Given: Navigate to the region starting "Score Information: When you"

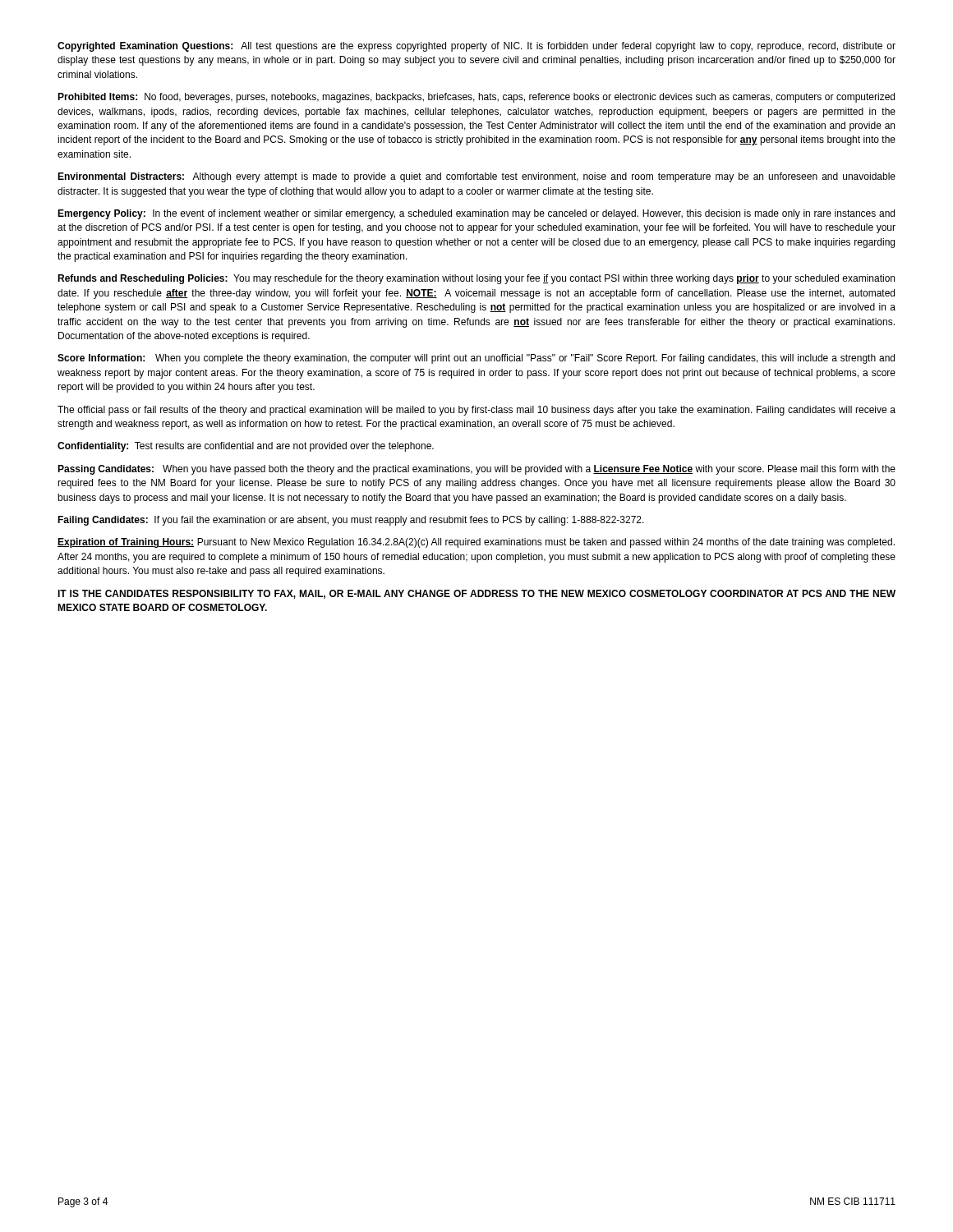Looking at the screenshot, I should tap(476, 373).
